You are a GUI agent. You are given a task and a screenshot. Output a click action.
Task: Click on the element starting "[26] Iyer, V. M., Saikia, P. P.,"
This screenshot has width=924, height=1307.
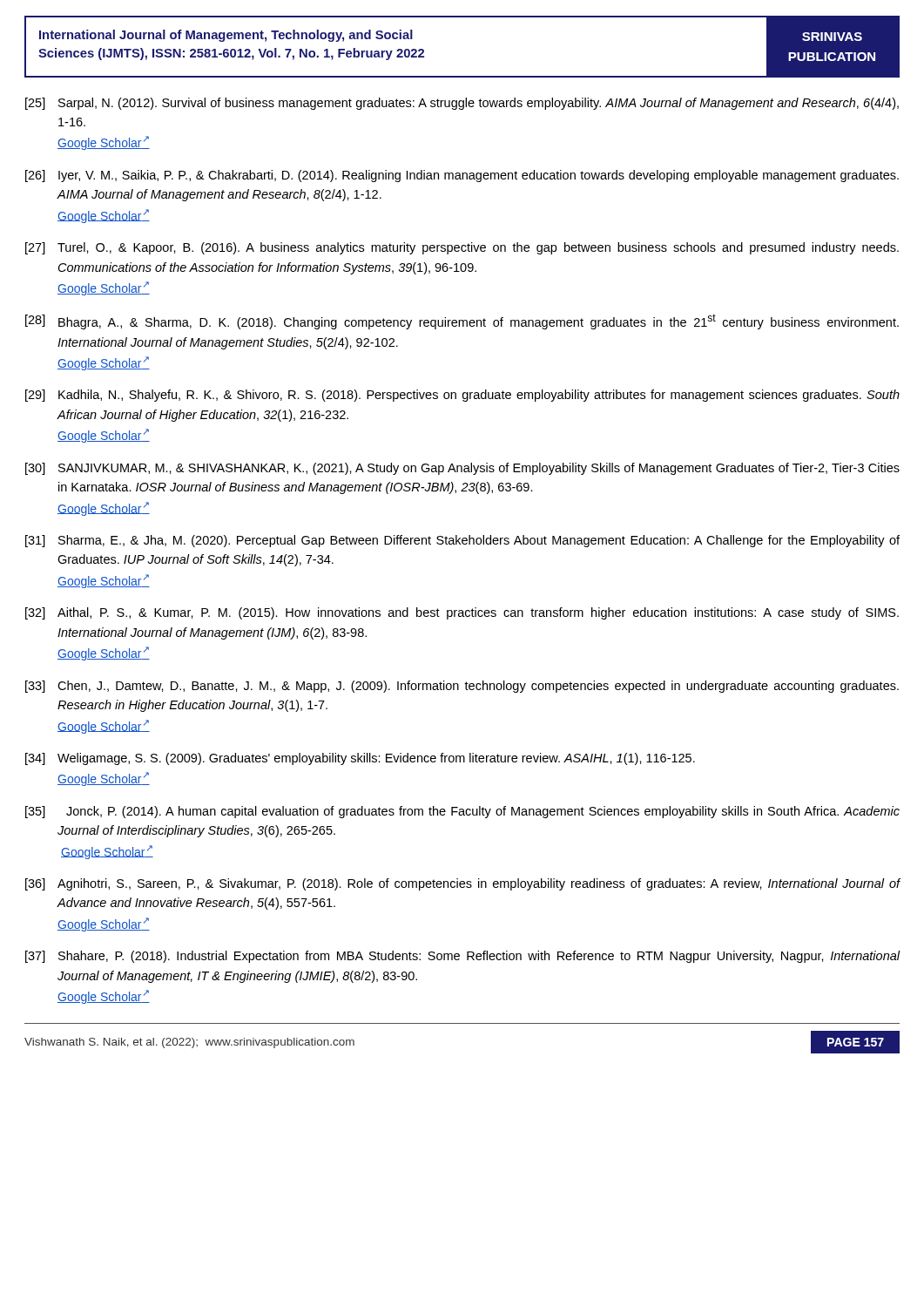(462, 176)
